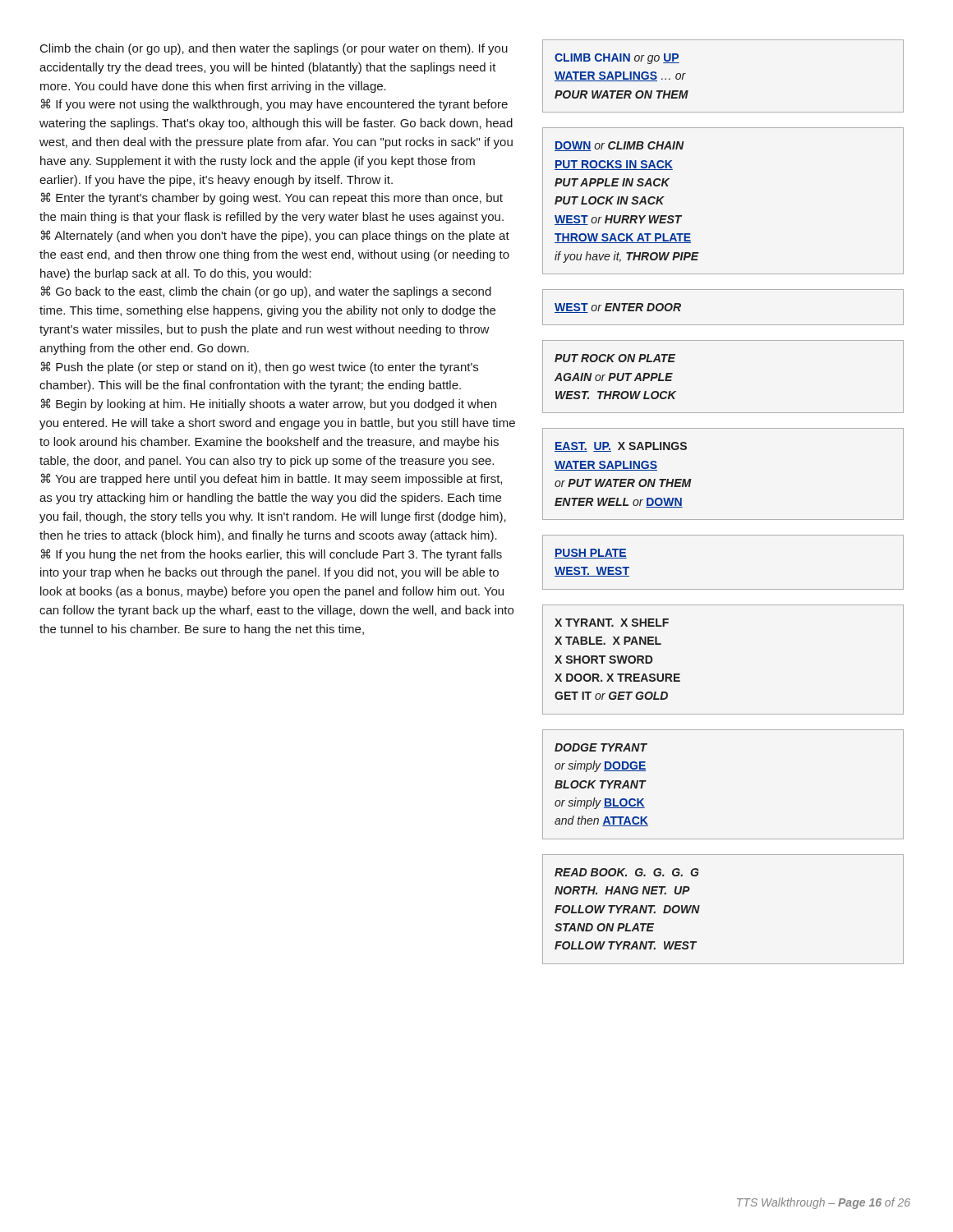Where is the passage that starts "Climb the chain (or go"?
953x1232 pixels.
(278, 339)
